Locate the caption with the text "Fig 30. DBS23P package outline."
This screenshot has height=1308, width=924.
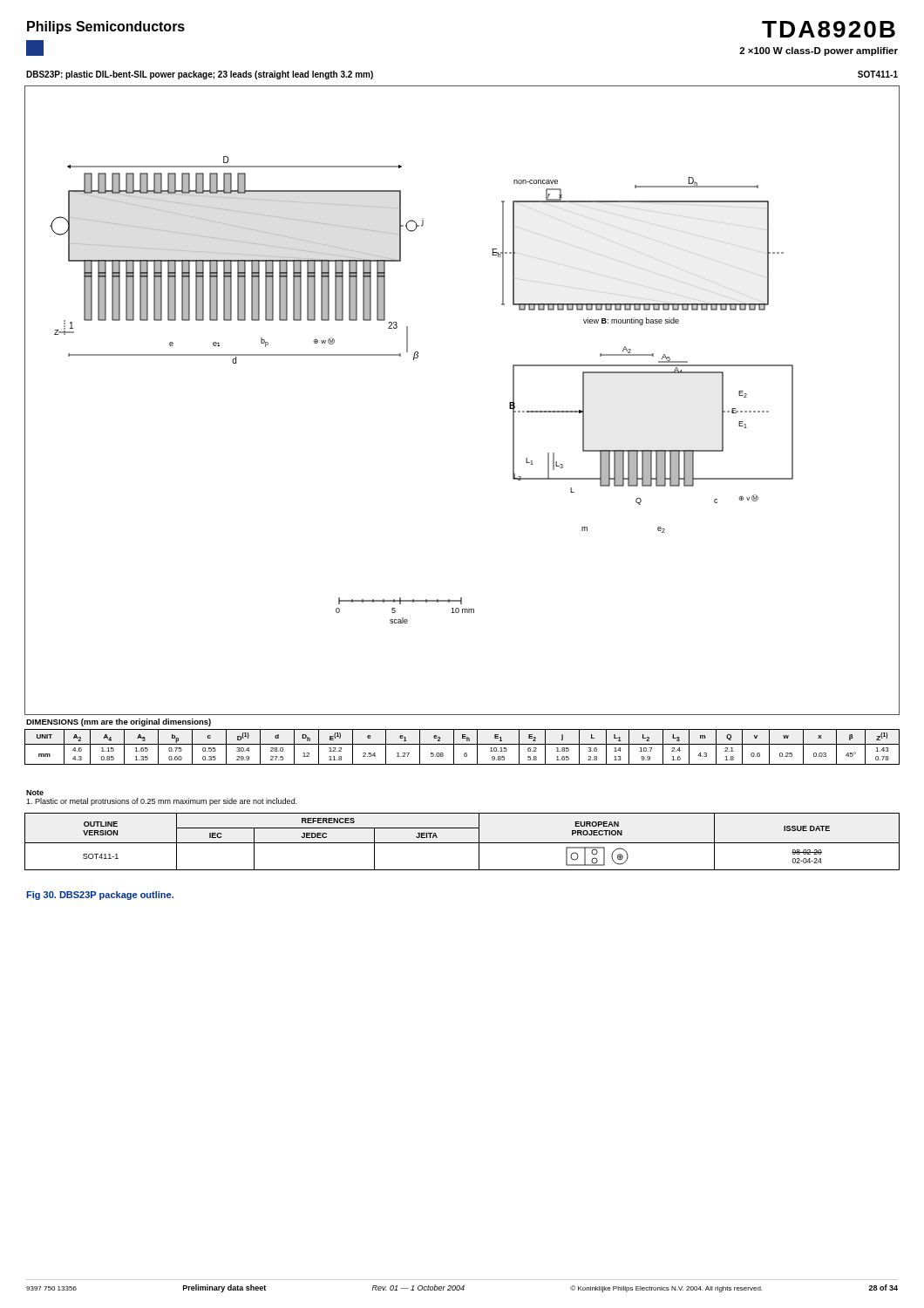[100, 895]
